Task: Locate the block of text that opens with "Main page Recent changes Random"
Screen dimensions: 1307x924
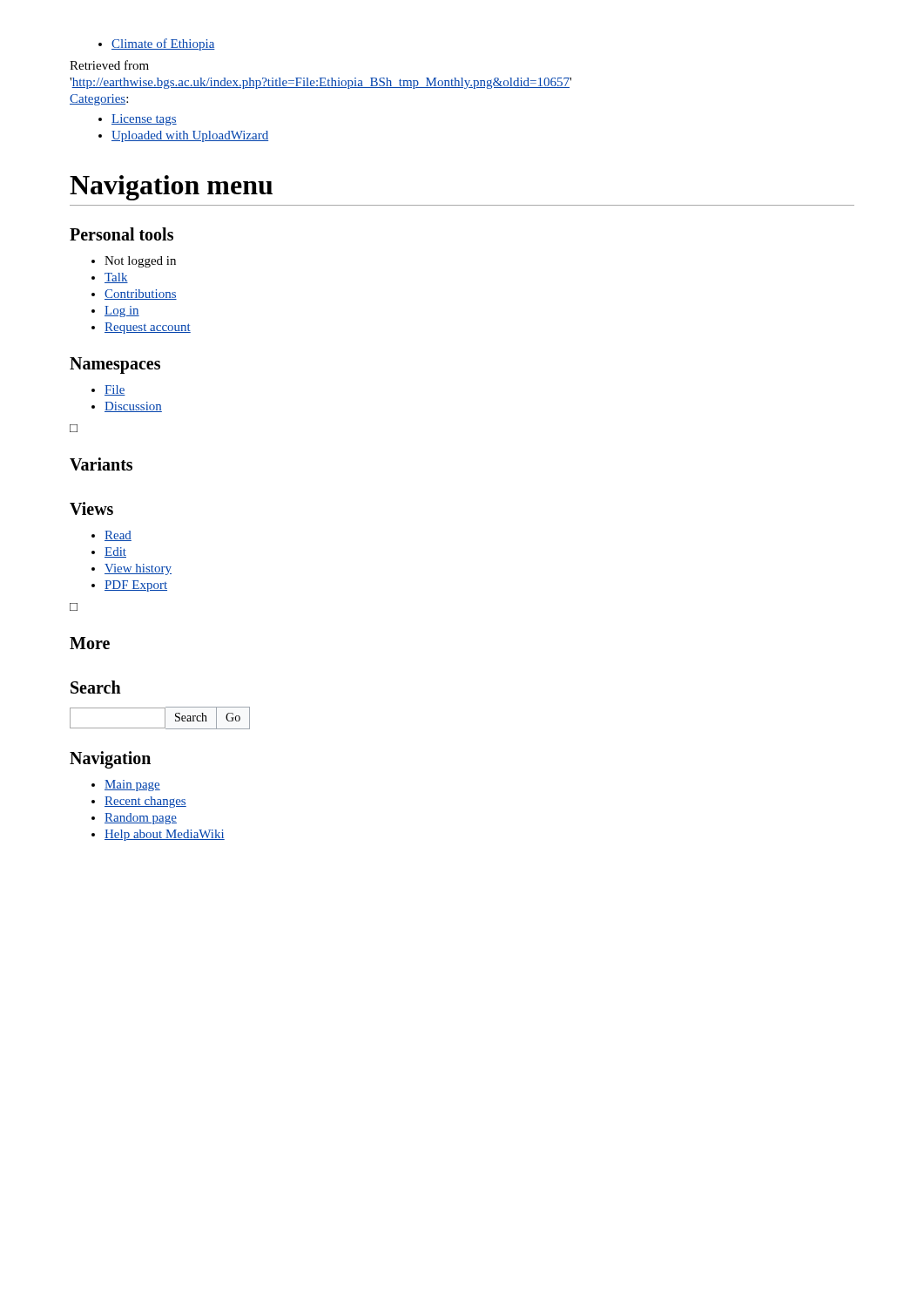Action: click(126, 786)
